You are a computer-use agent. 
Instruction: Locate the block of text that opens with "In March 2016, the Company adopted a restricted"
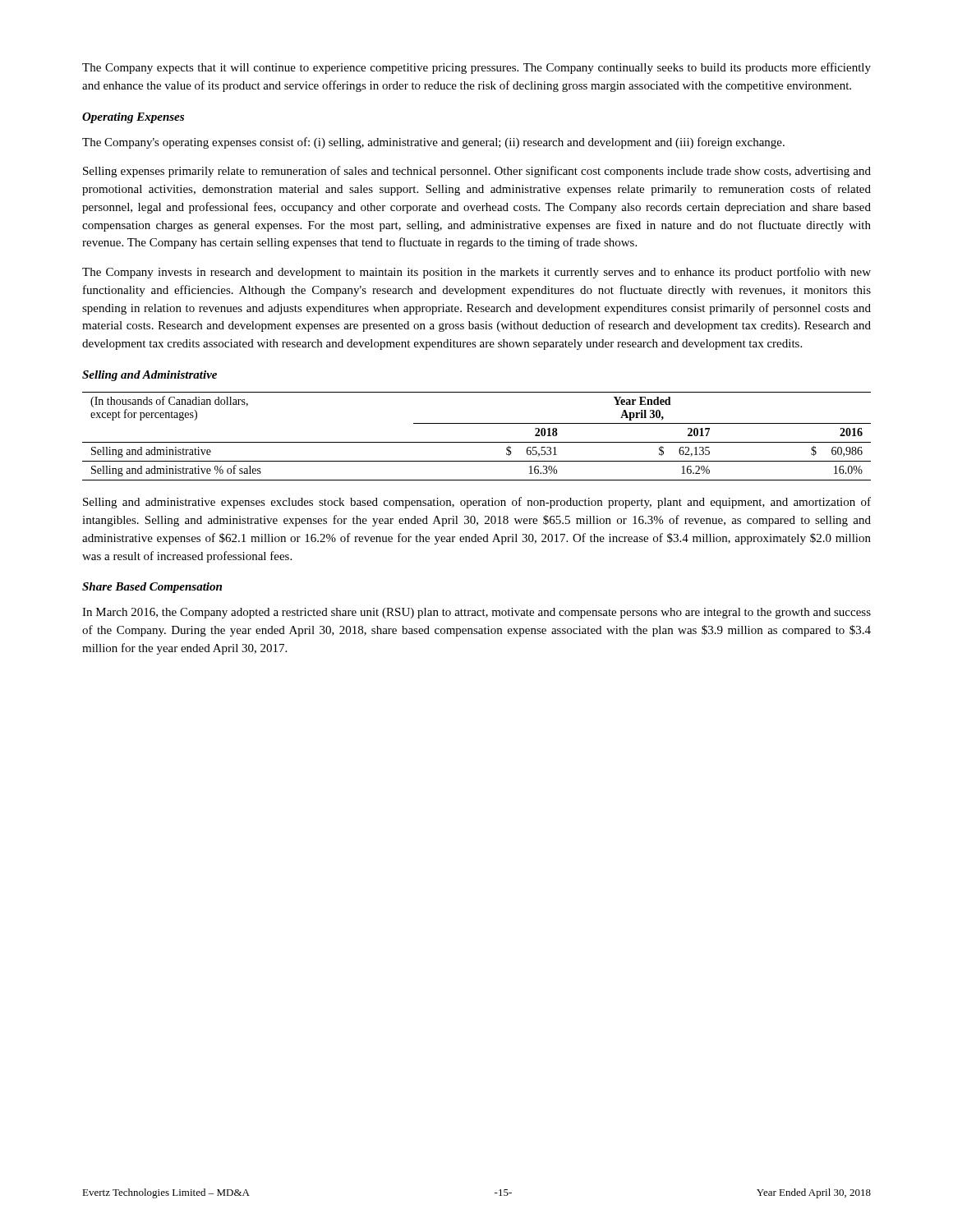click(476, 631)
